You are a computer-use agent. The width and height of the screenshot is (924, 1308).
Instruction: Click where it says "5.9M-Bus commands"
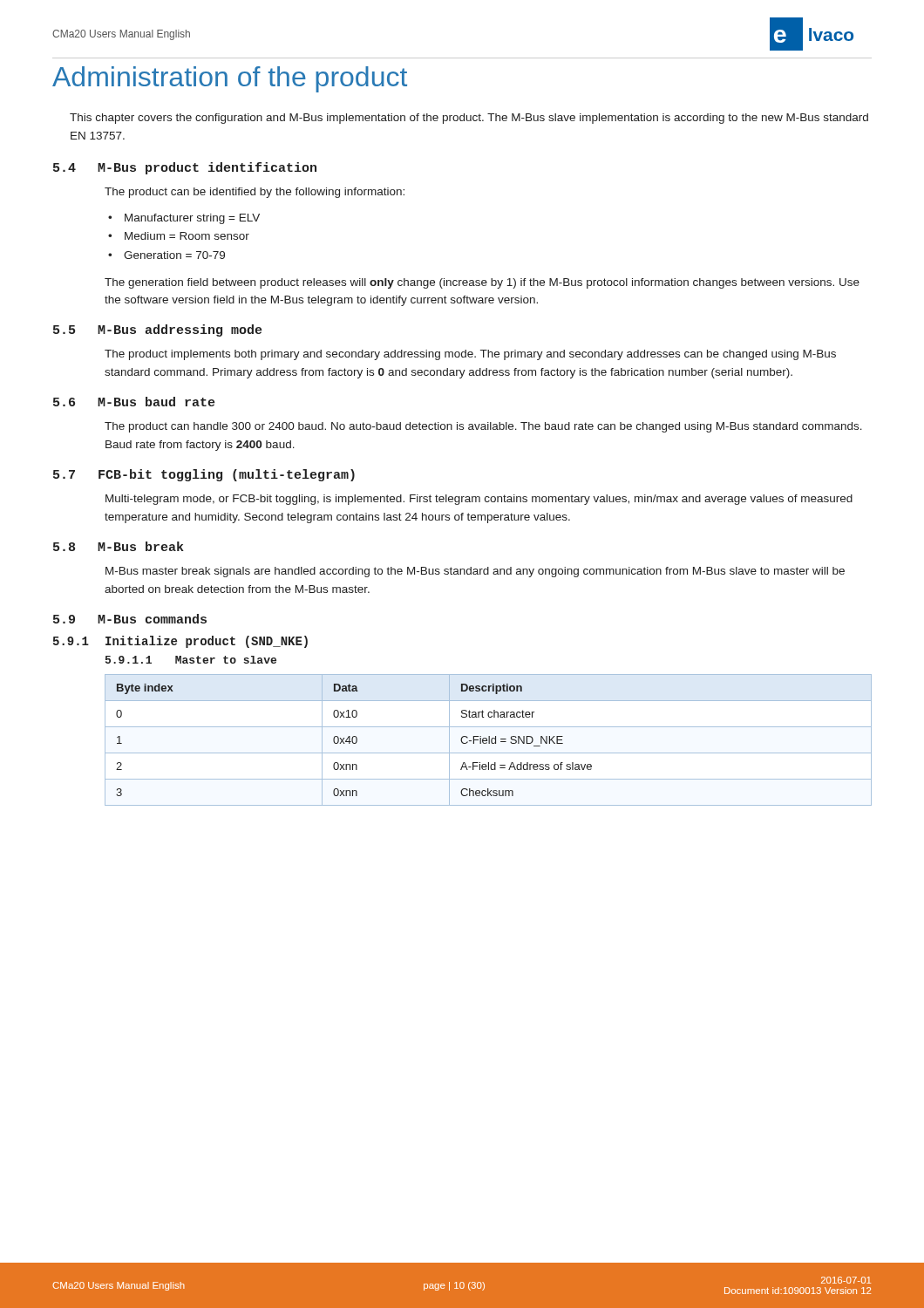(x=130, y=620)
